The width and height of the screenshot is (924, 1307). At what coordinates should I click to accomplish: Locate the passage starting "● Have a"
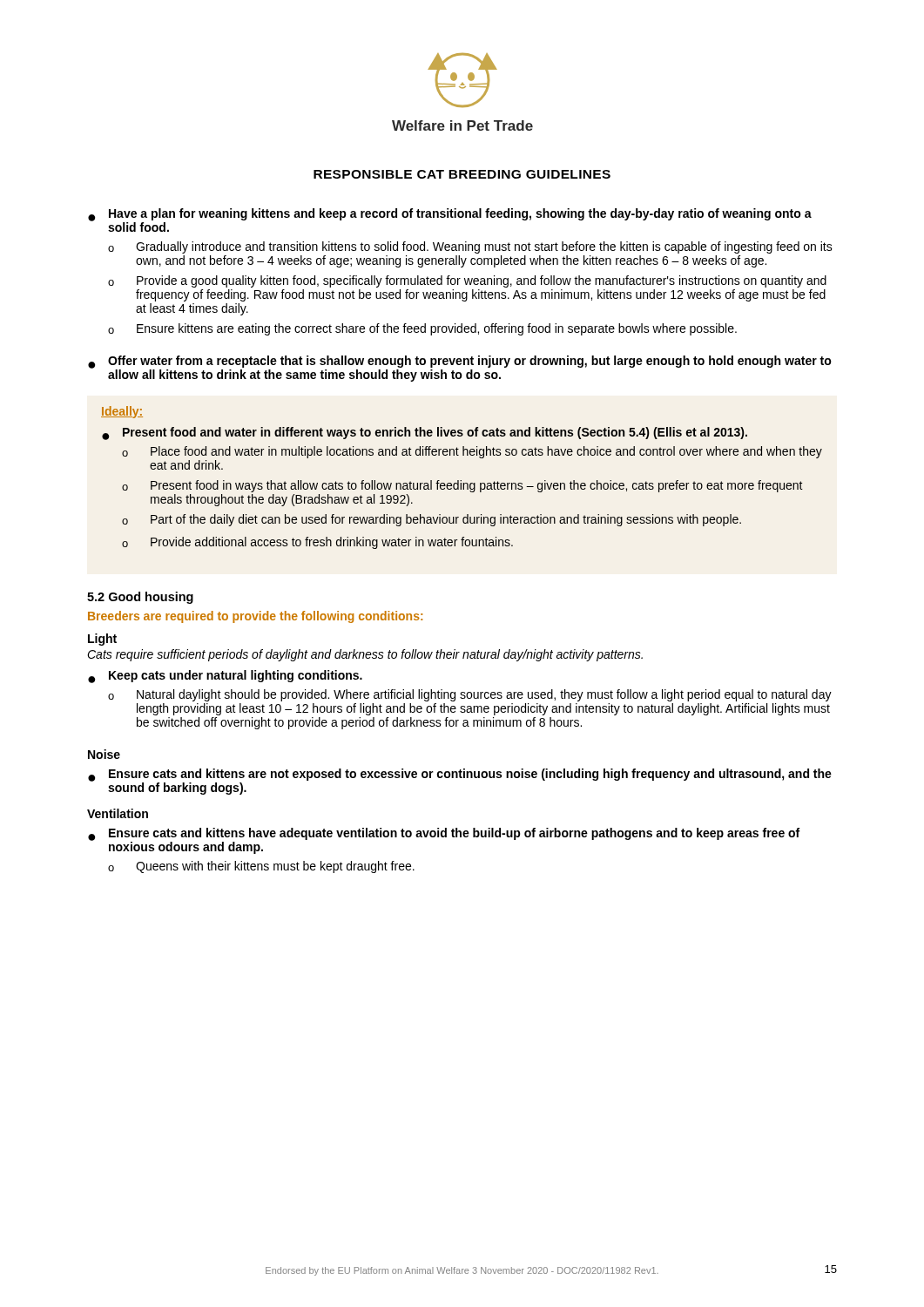pyautogui.click(x=462, y=276)
